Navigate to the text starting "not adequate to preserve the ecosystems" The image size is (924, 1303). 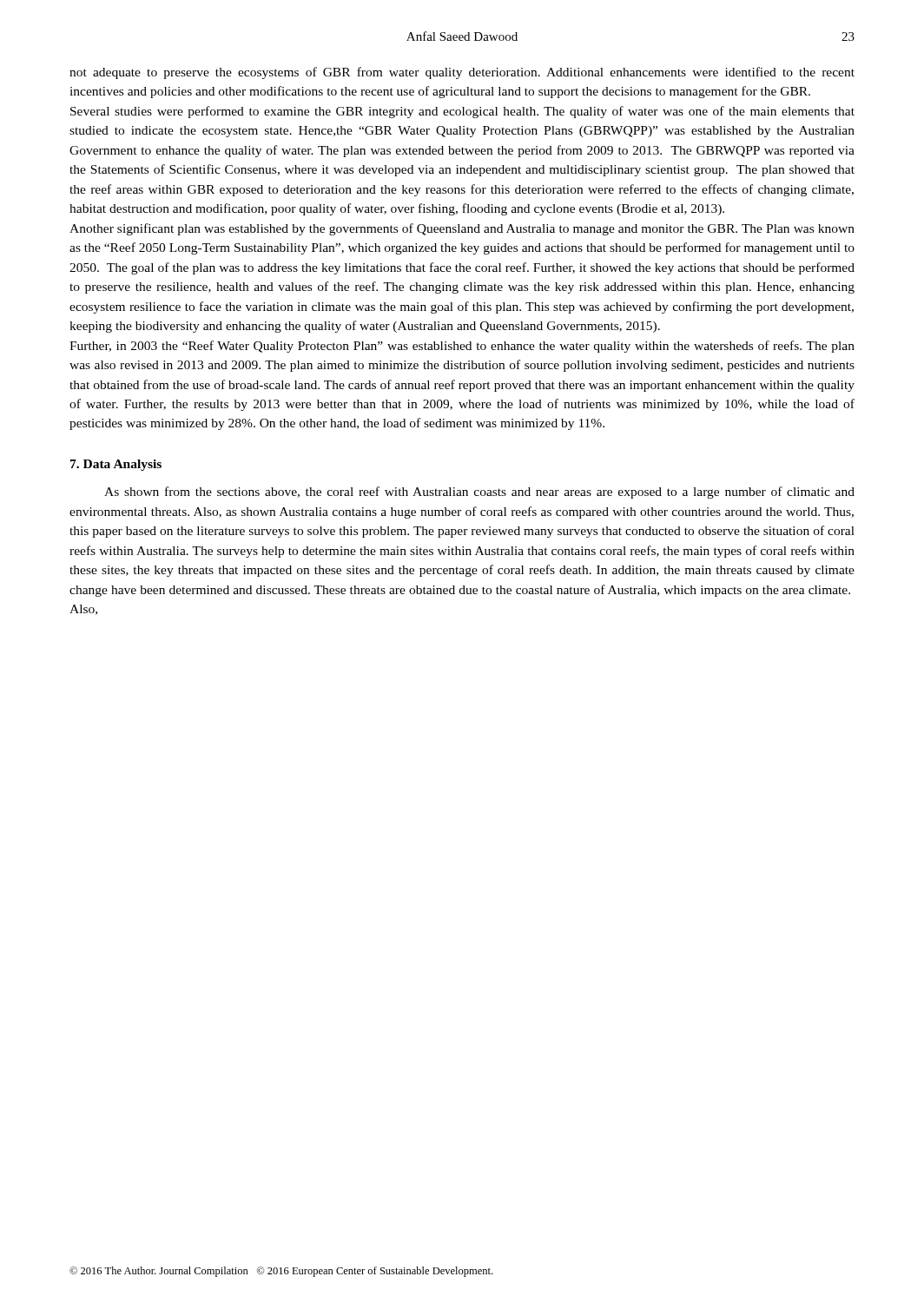[462, 81]
